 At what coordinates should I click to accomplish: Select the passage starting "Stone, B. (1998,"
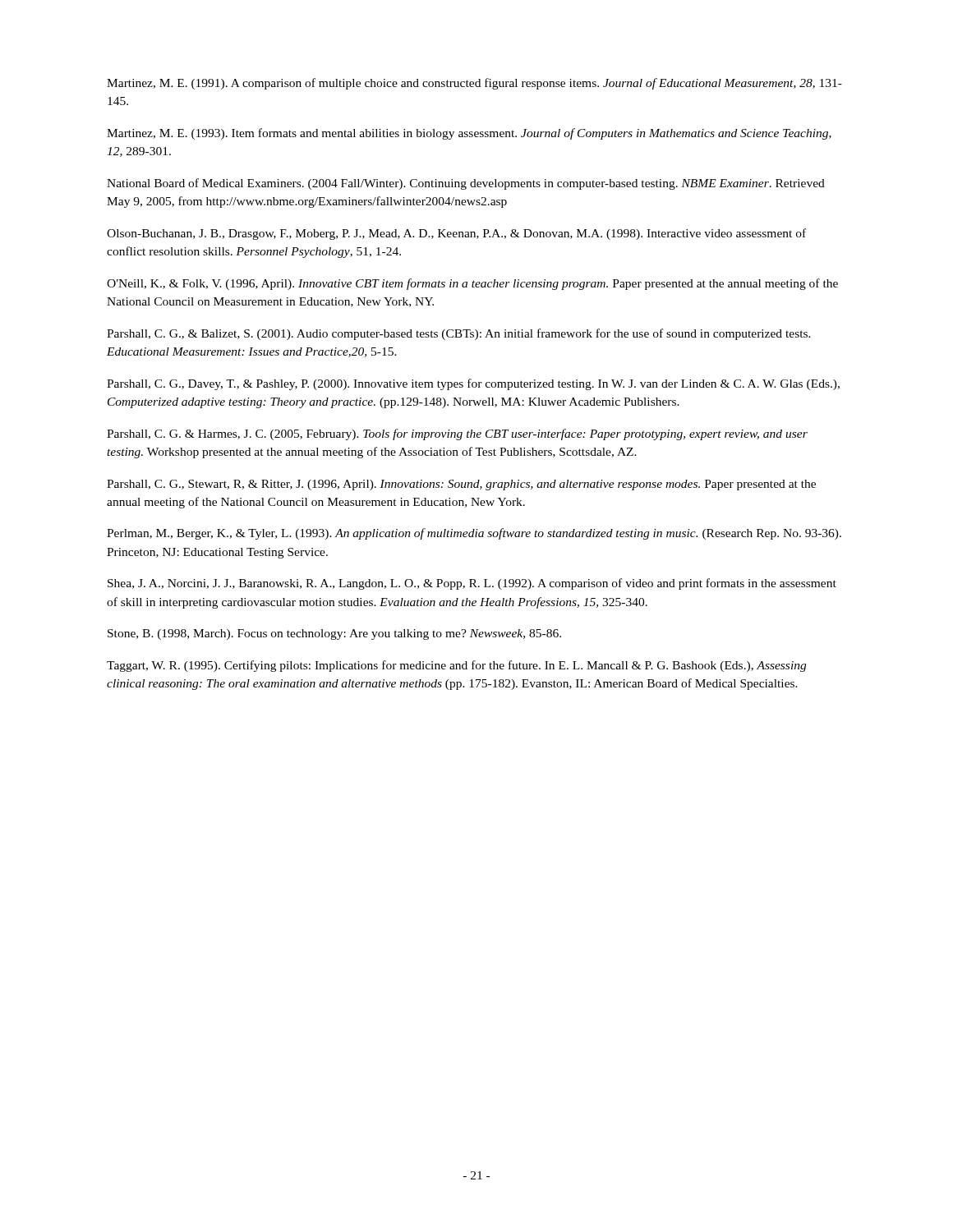[334, 633]
